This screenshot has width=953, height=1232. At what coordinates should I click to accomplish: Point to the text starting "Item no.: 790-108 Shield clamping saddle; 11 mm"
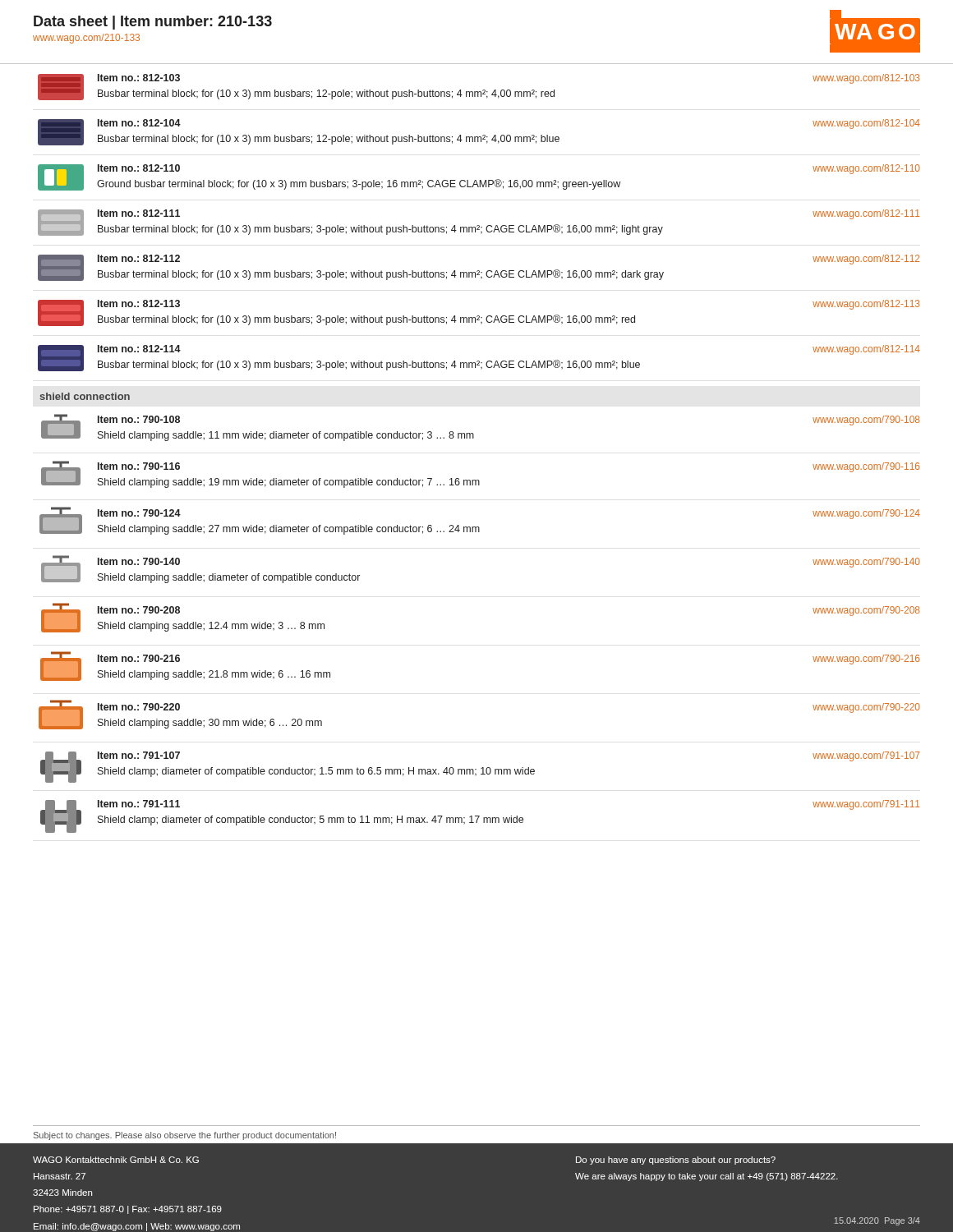point(476,430)
